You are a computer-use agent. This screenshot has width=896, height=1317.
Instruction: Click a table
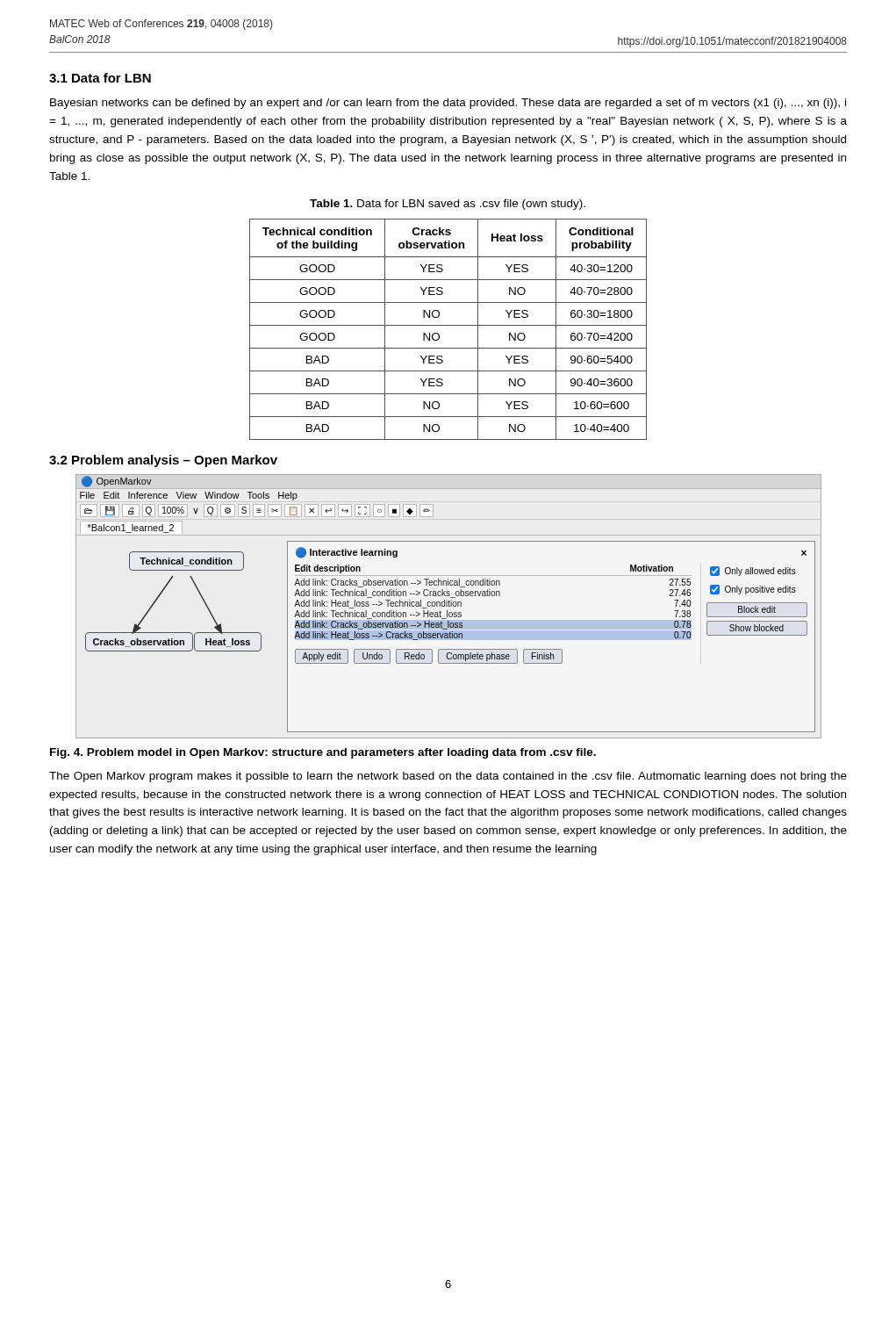pos(448,329)
